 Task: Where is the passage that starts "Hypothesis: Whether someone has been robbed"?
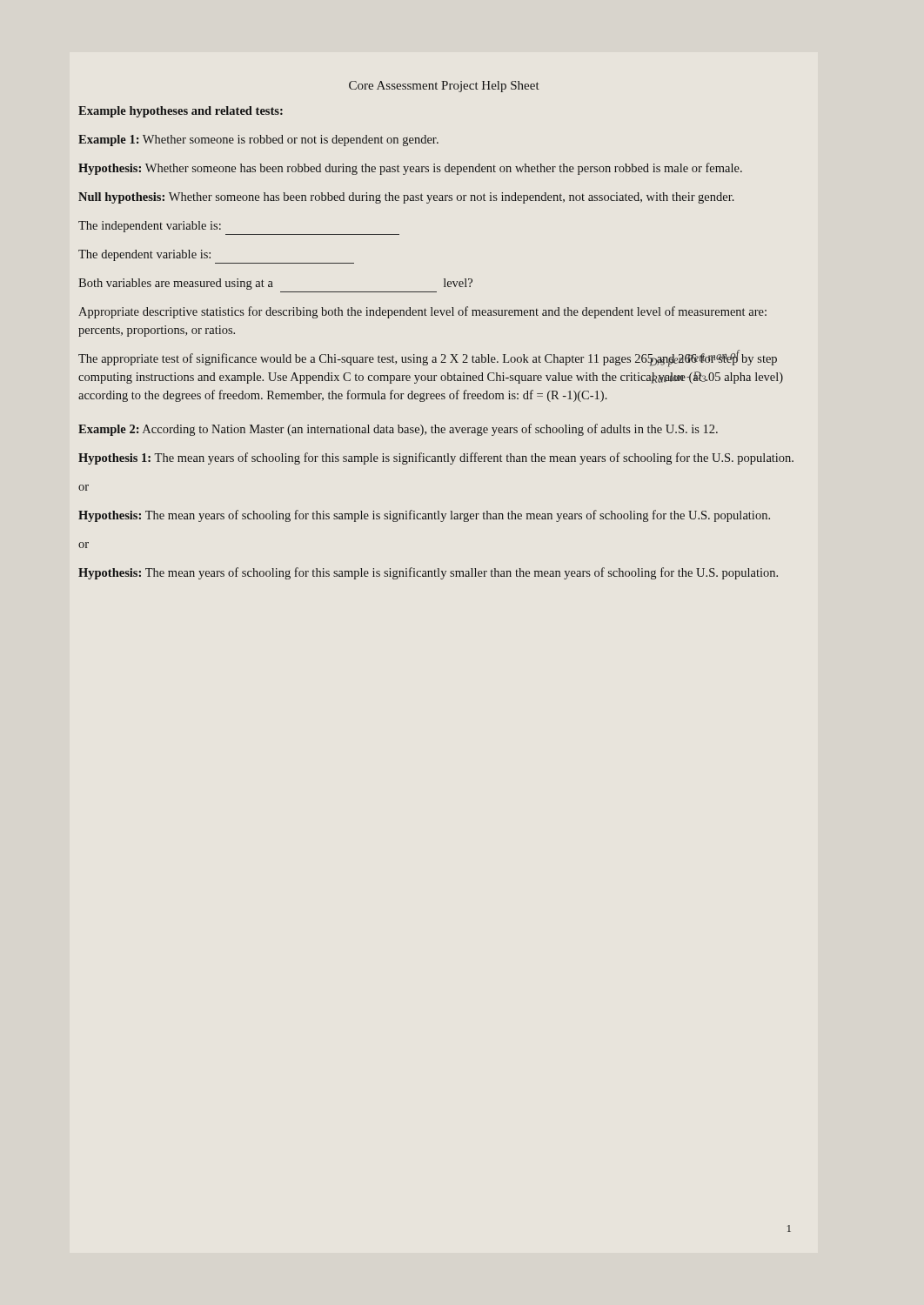[410, 168]
